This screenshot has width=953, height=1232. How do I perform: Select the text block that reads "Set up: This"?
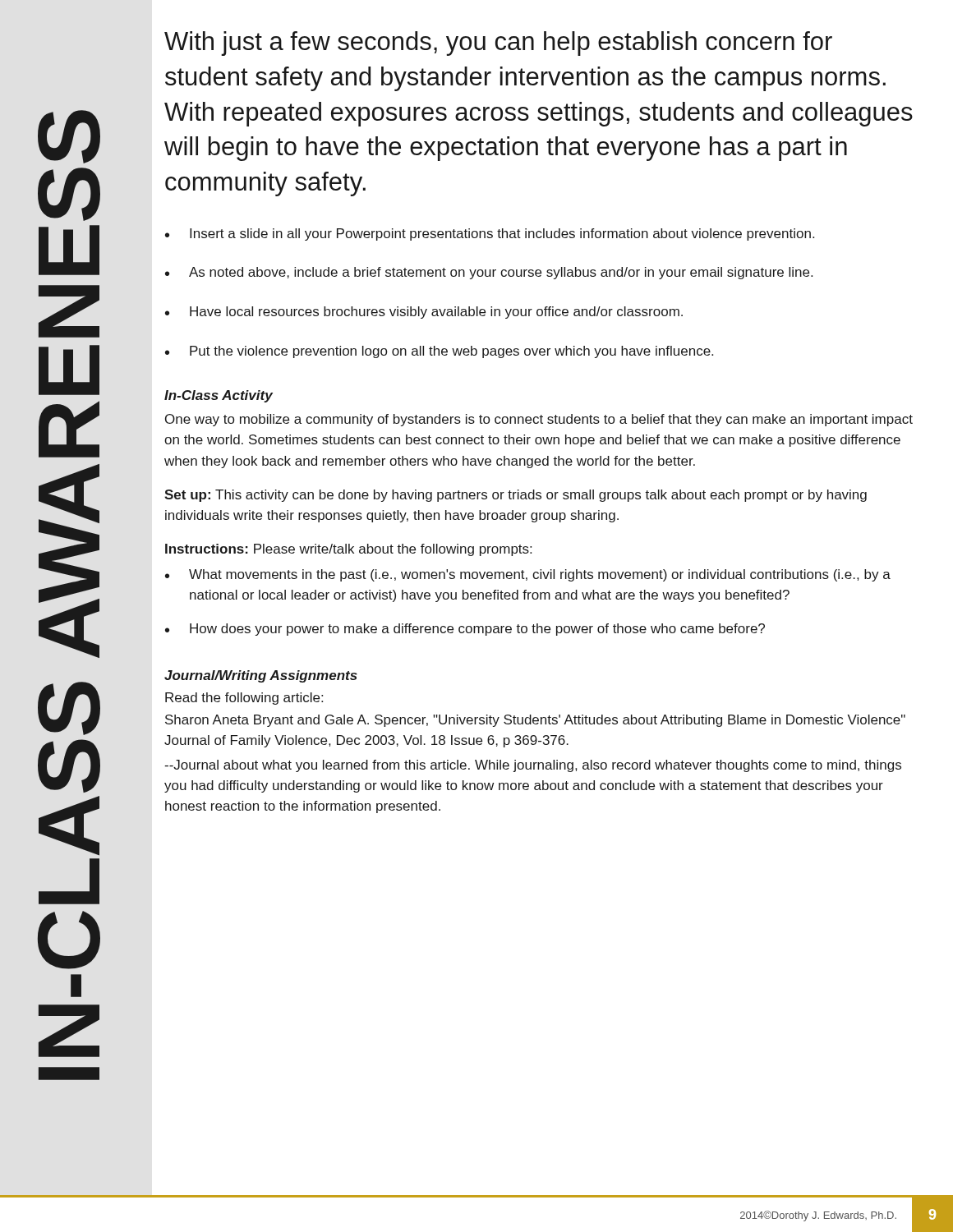click(x=516, y=505)
